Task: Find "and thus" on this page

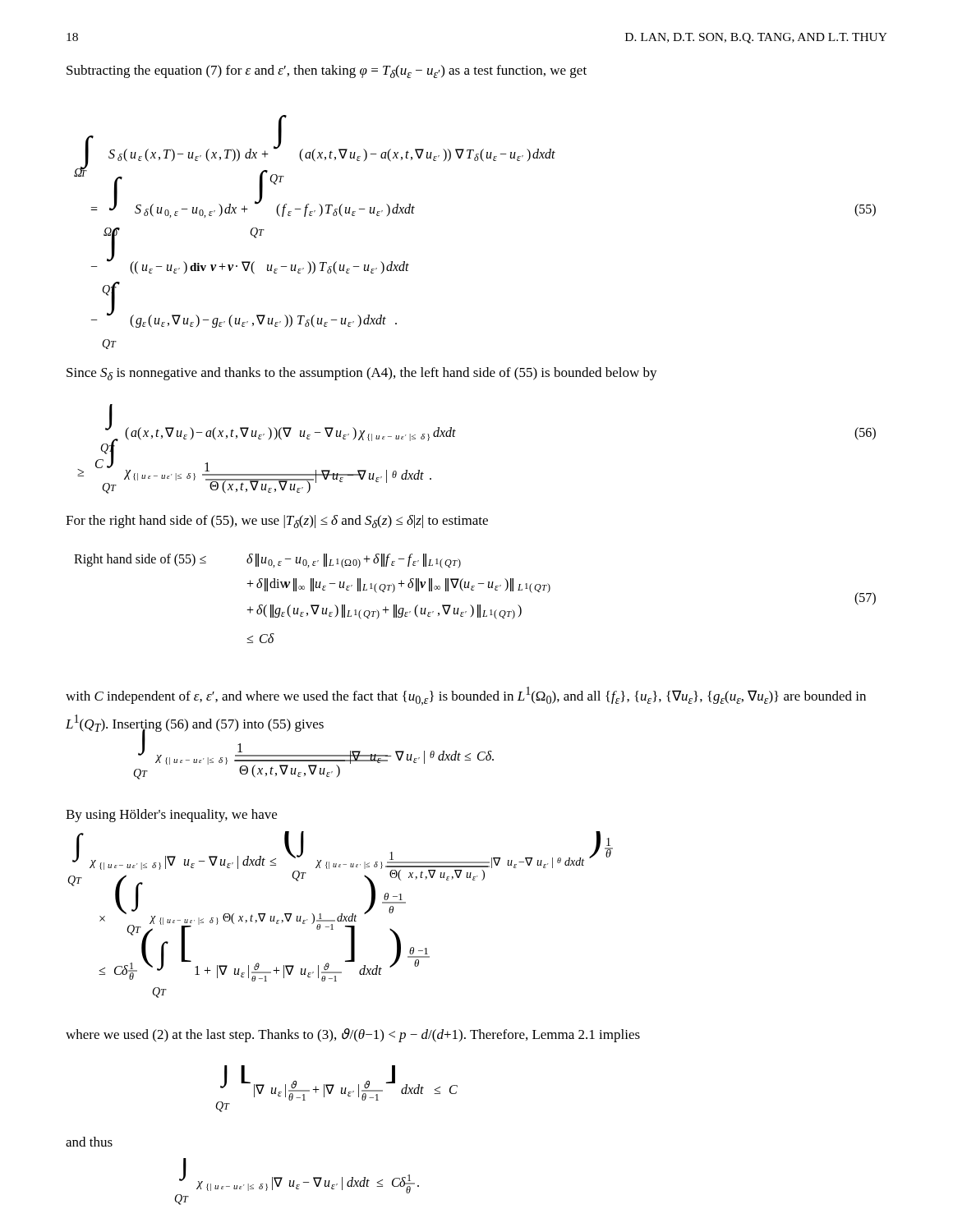Action: (x=89, y=1142)
